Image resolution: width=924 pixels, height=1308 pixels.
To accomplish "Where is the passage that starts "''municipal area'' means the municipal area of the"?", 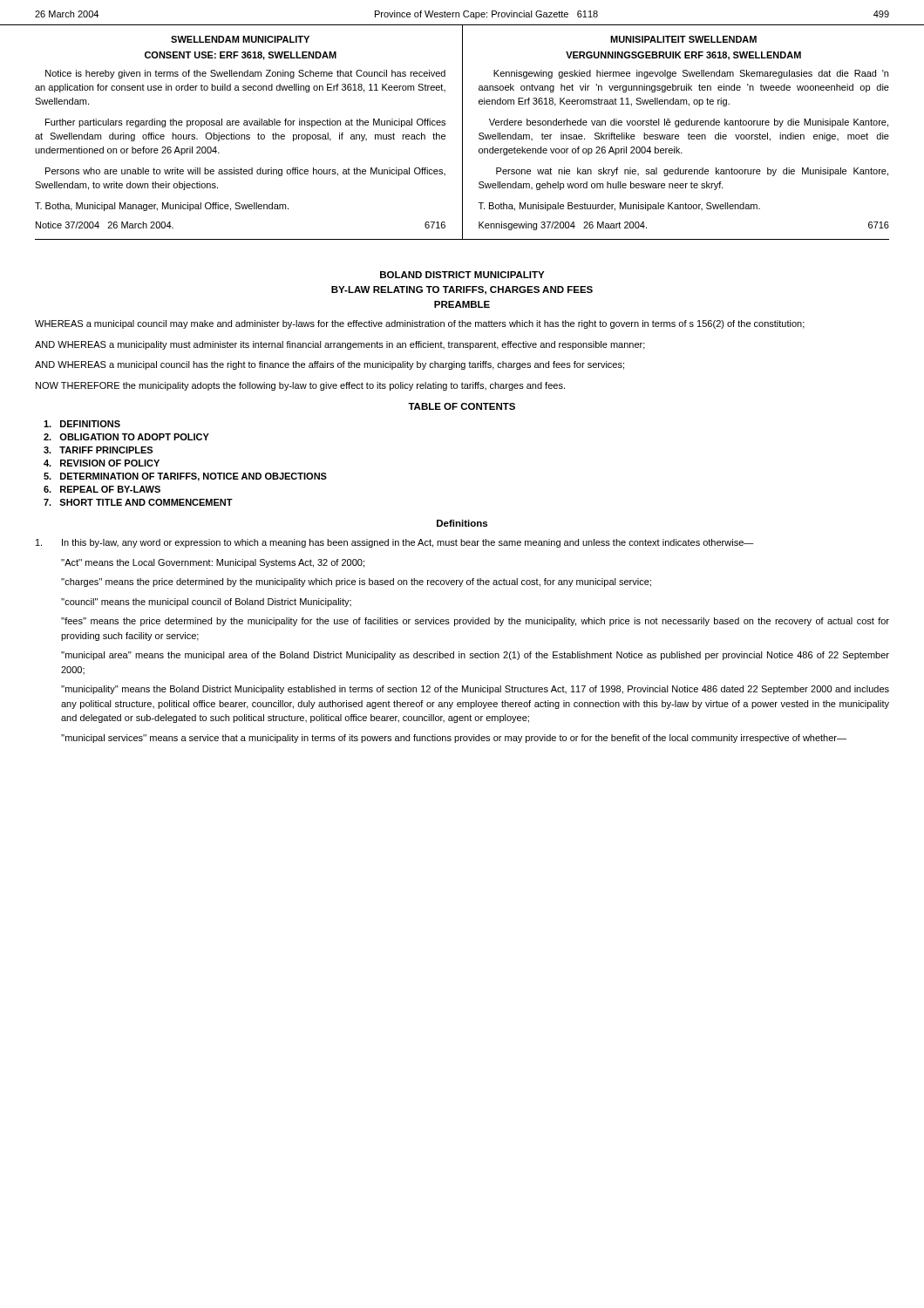I will 475,663.
